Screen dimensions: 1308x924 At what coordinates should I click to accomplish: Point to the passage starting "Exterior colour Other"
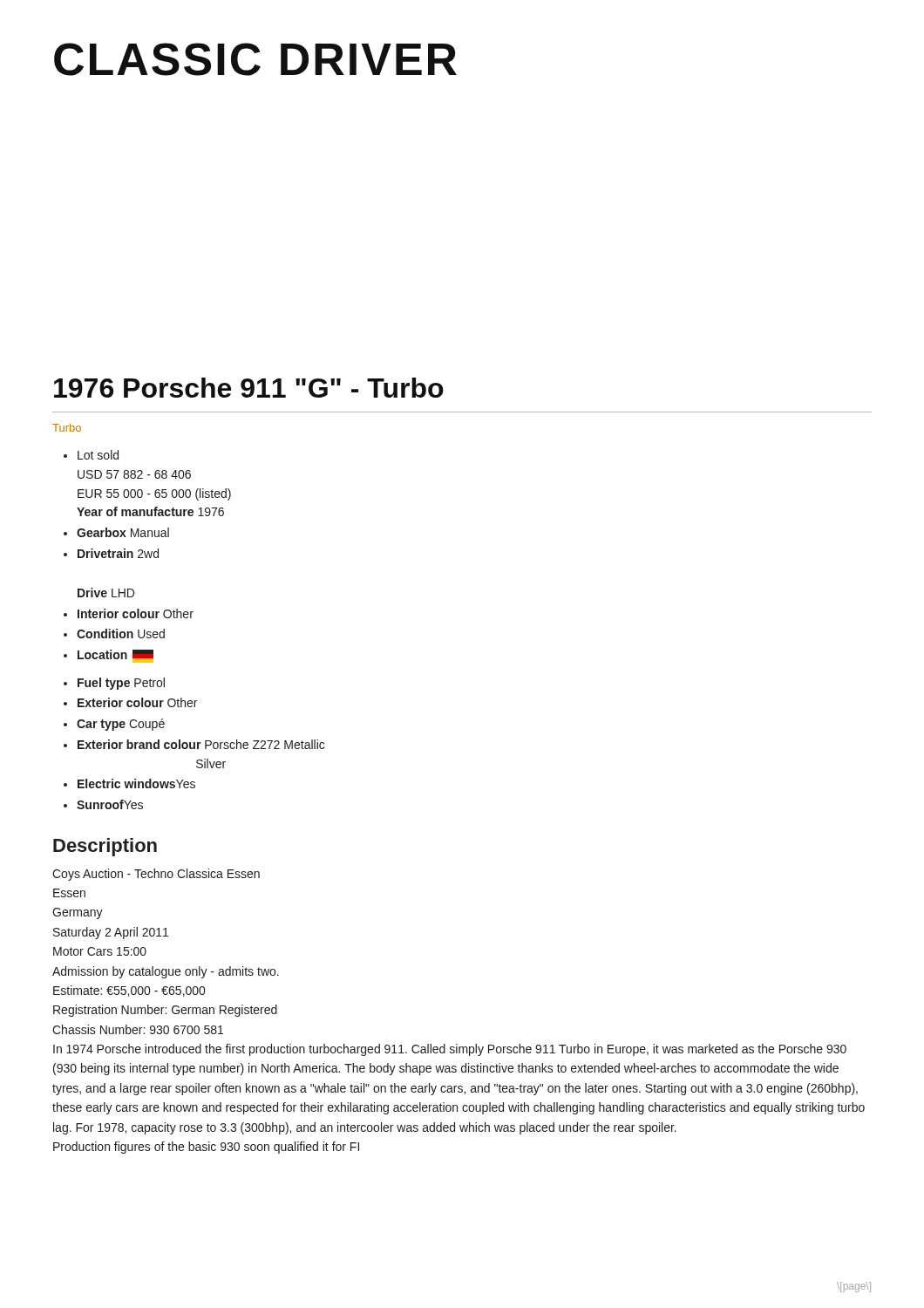[x=137, y=703]
